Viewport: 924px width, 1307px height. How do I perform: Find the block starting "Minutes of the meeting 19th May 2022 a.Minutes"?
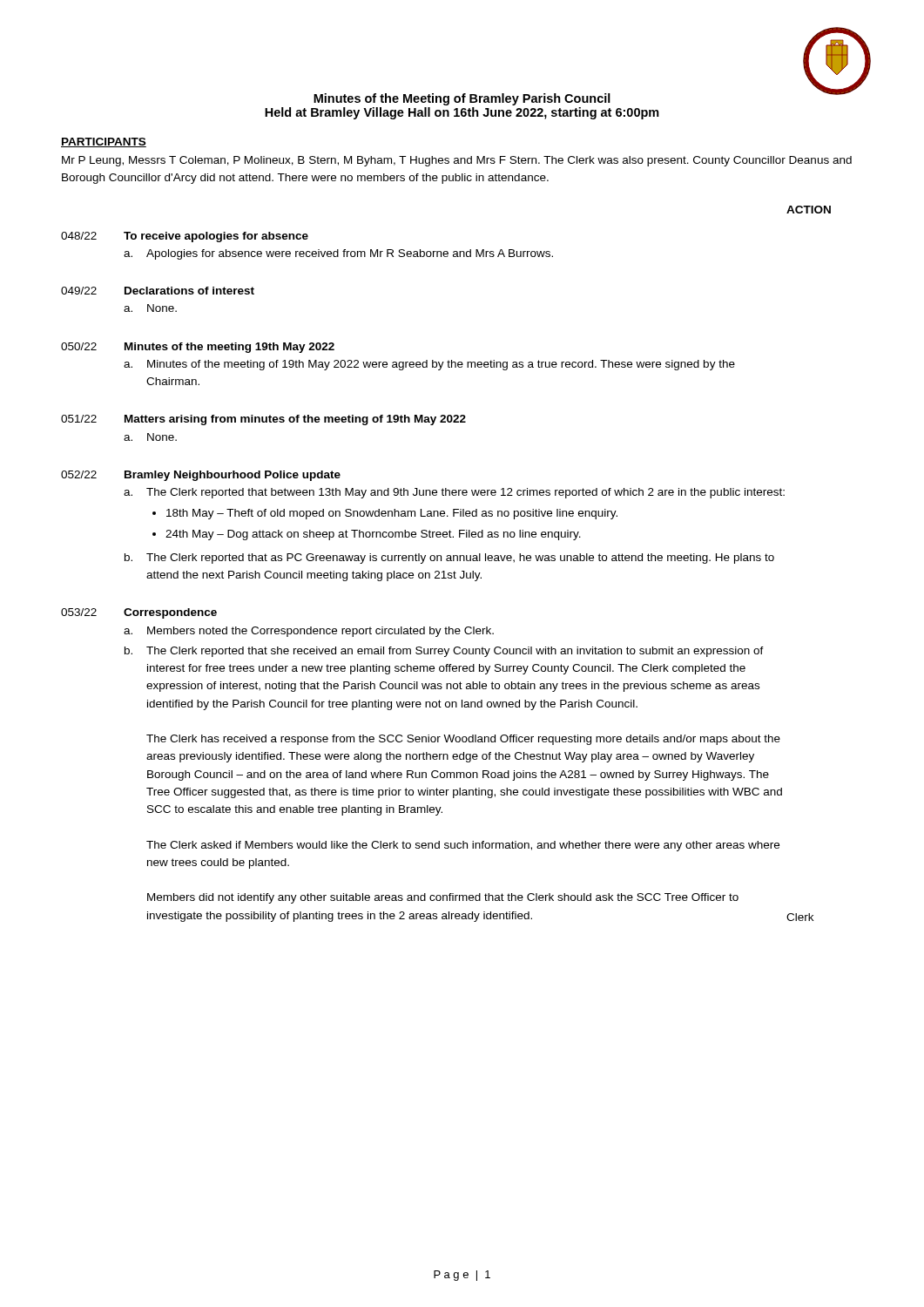[455, 365]
